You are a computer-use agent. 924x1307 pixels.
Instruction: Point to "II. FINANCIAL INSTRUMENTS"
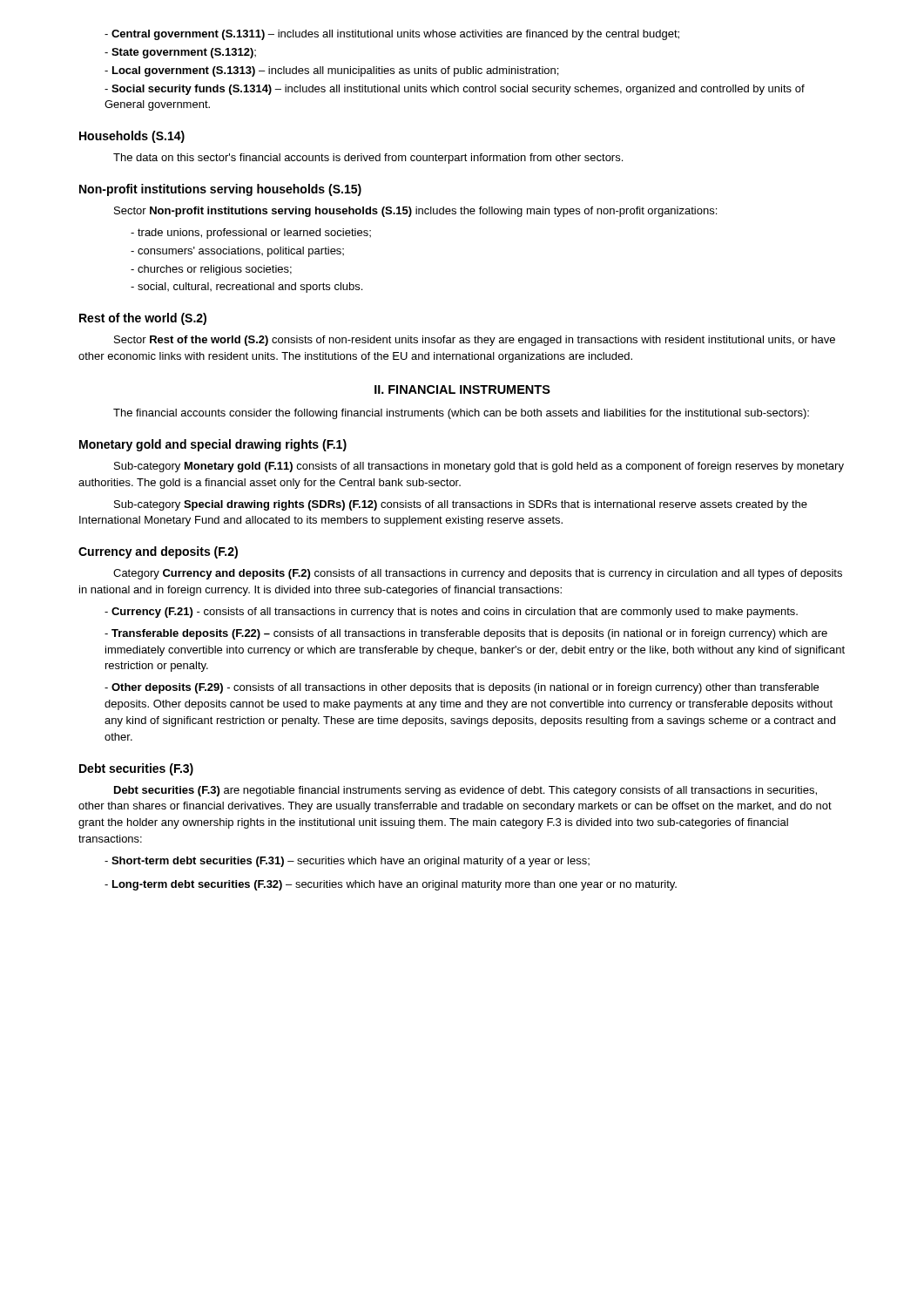[x=462, y=389]
